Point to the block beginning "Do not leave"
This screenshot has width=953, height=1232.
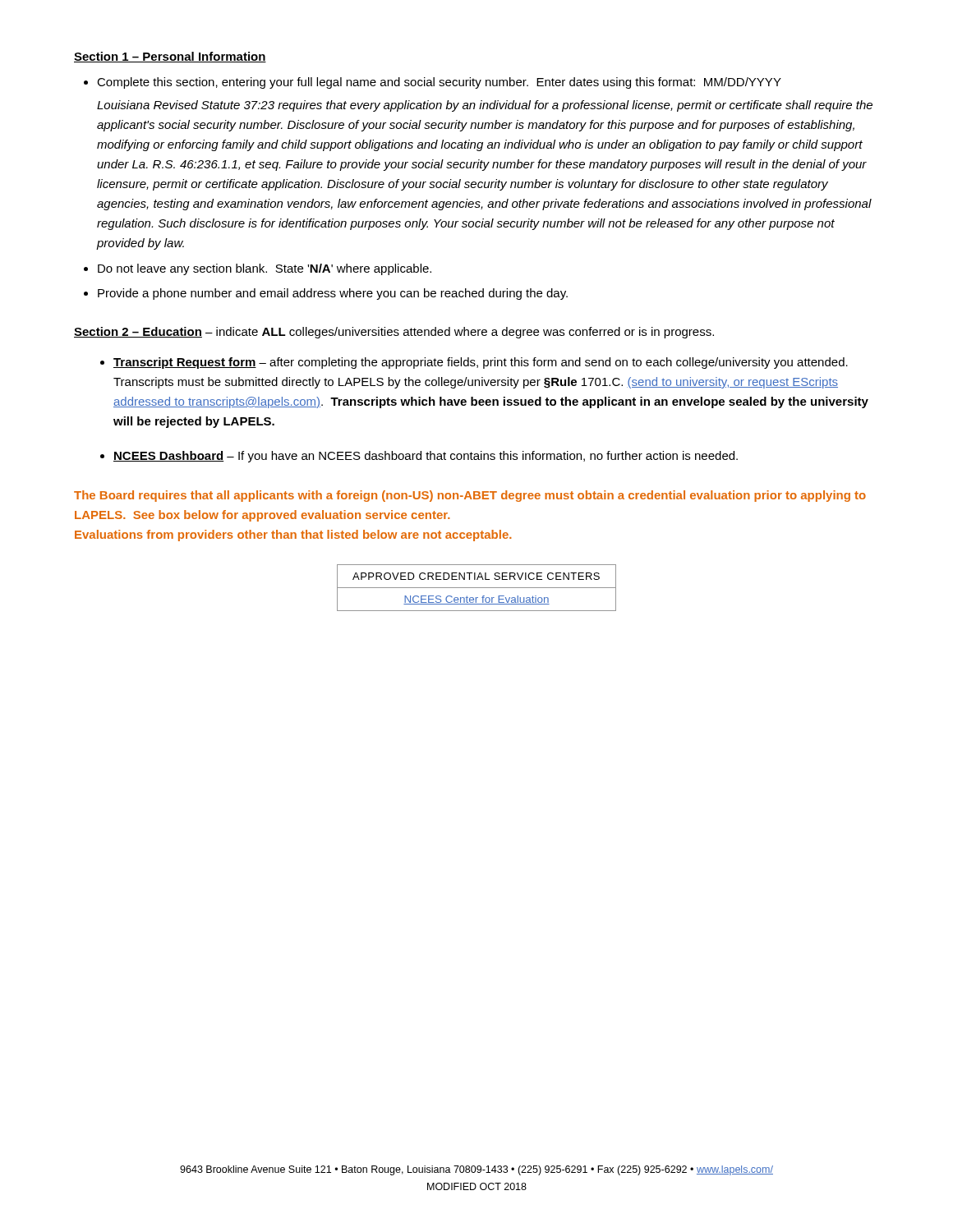(x=265, y=268)
